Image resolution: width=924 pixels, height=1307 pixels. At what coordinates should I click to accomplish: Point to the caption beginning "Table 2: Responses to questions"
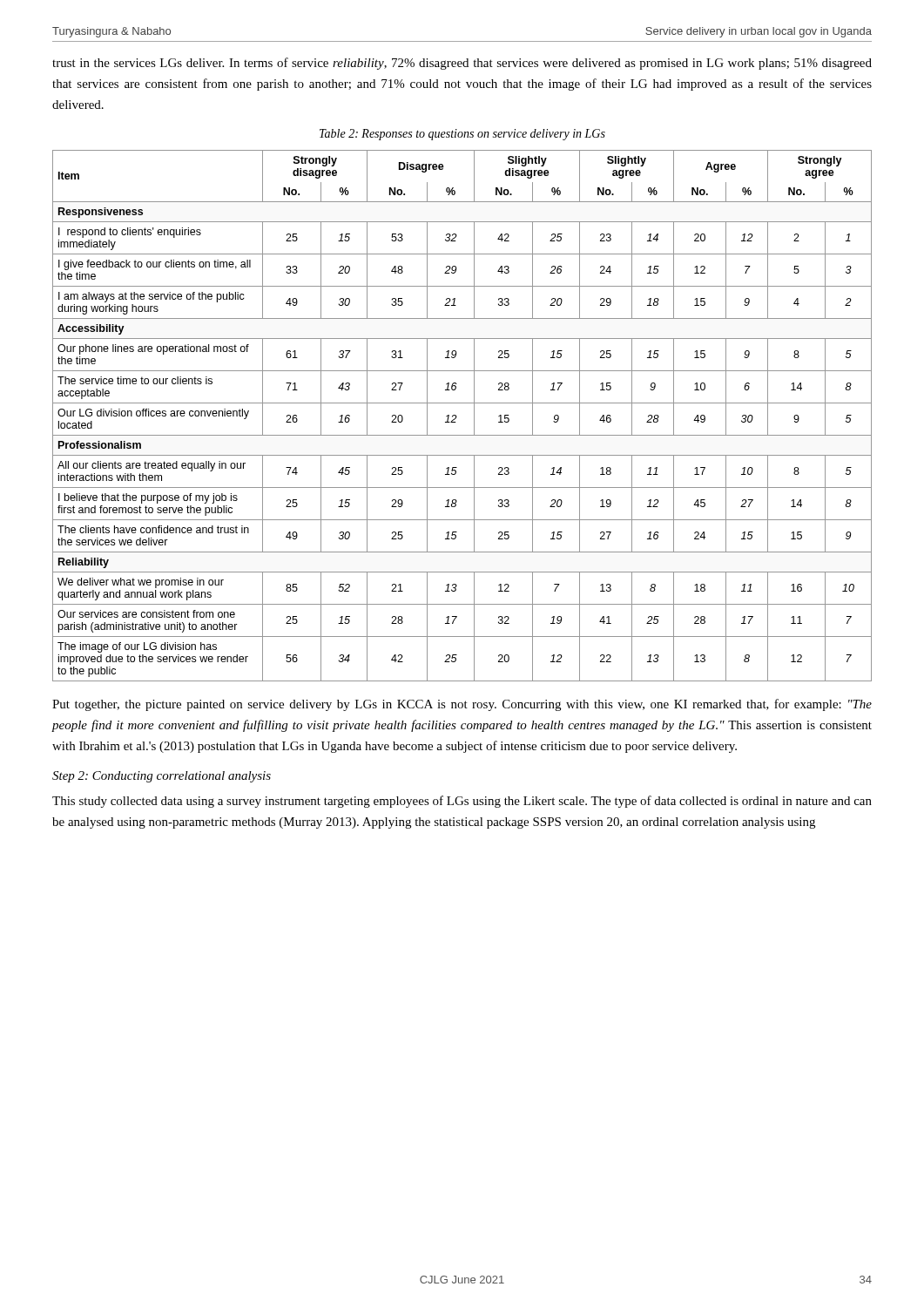click(x=462, y=134)
